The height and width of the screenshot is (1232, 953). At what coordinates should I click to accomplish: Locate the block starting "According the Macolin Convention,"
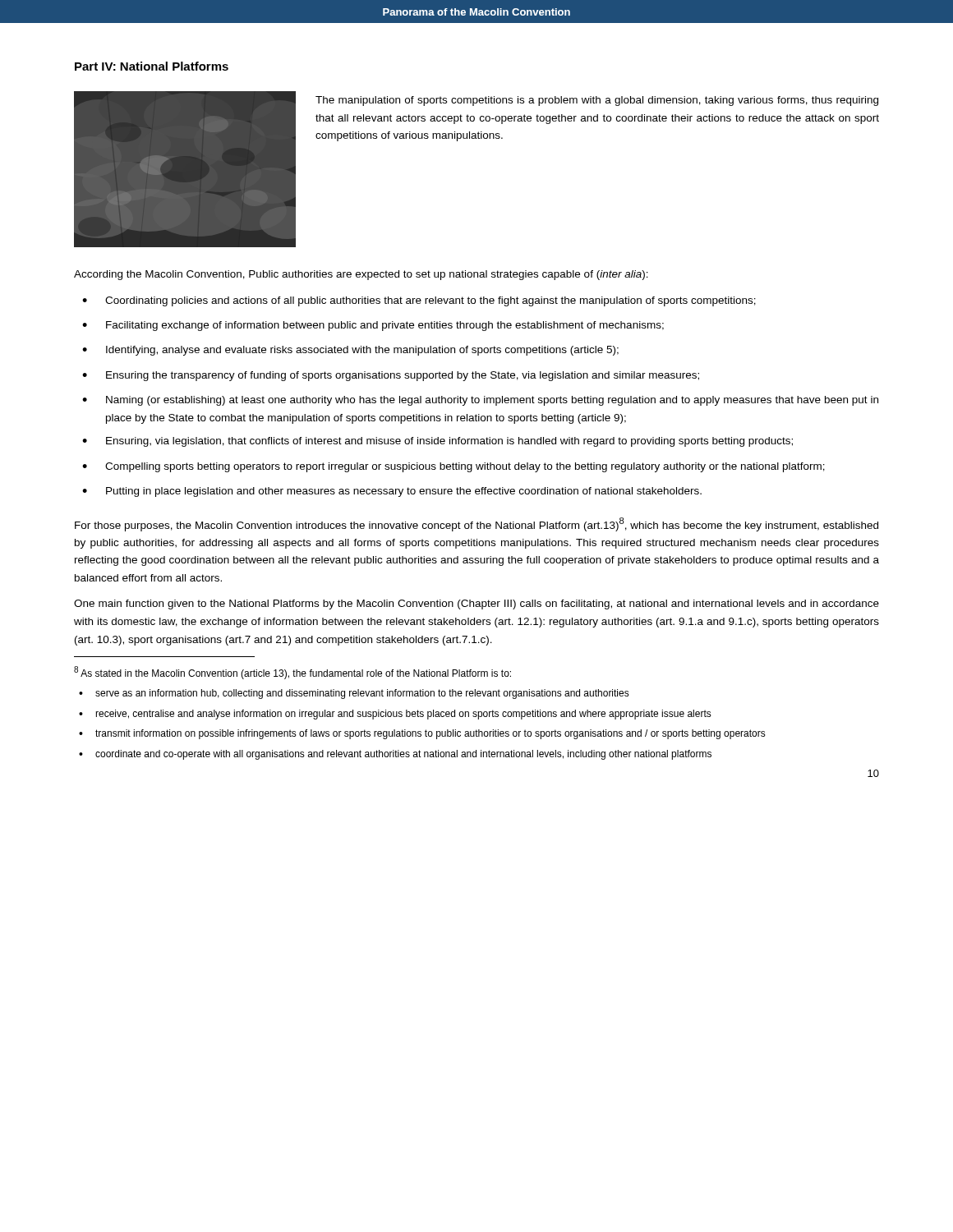pyautogui.click(x=361, y=274)
